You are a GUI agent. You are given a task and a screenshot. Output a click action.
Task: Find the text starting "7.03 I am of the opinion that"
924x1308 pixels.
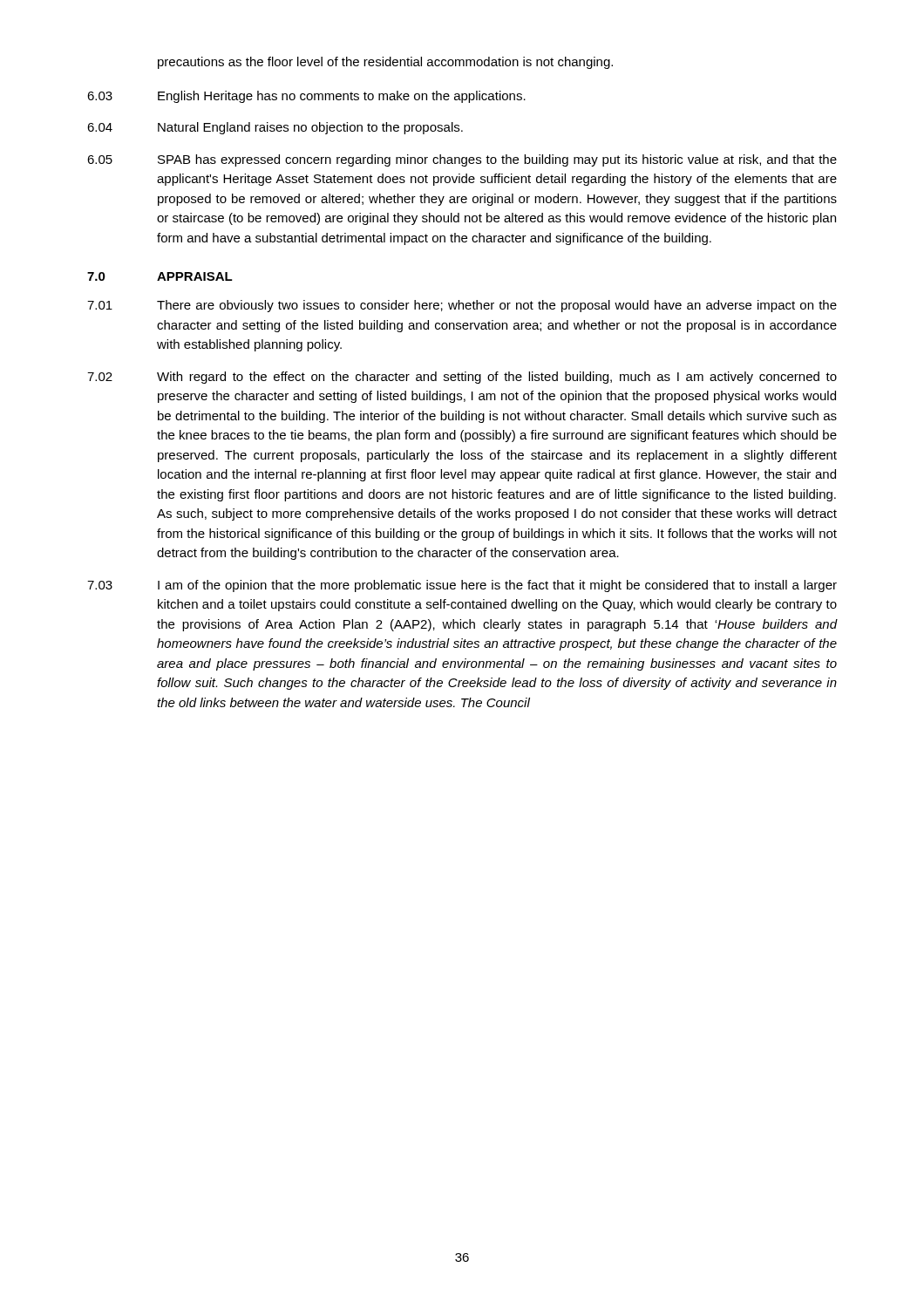click(x=462, y=644)
